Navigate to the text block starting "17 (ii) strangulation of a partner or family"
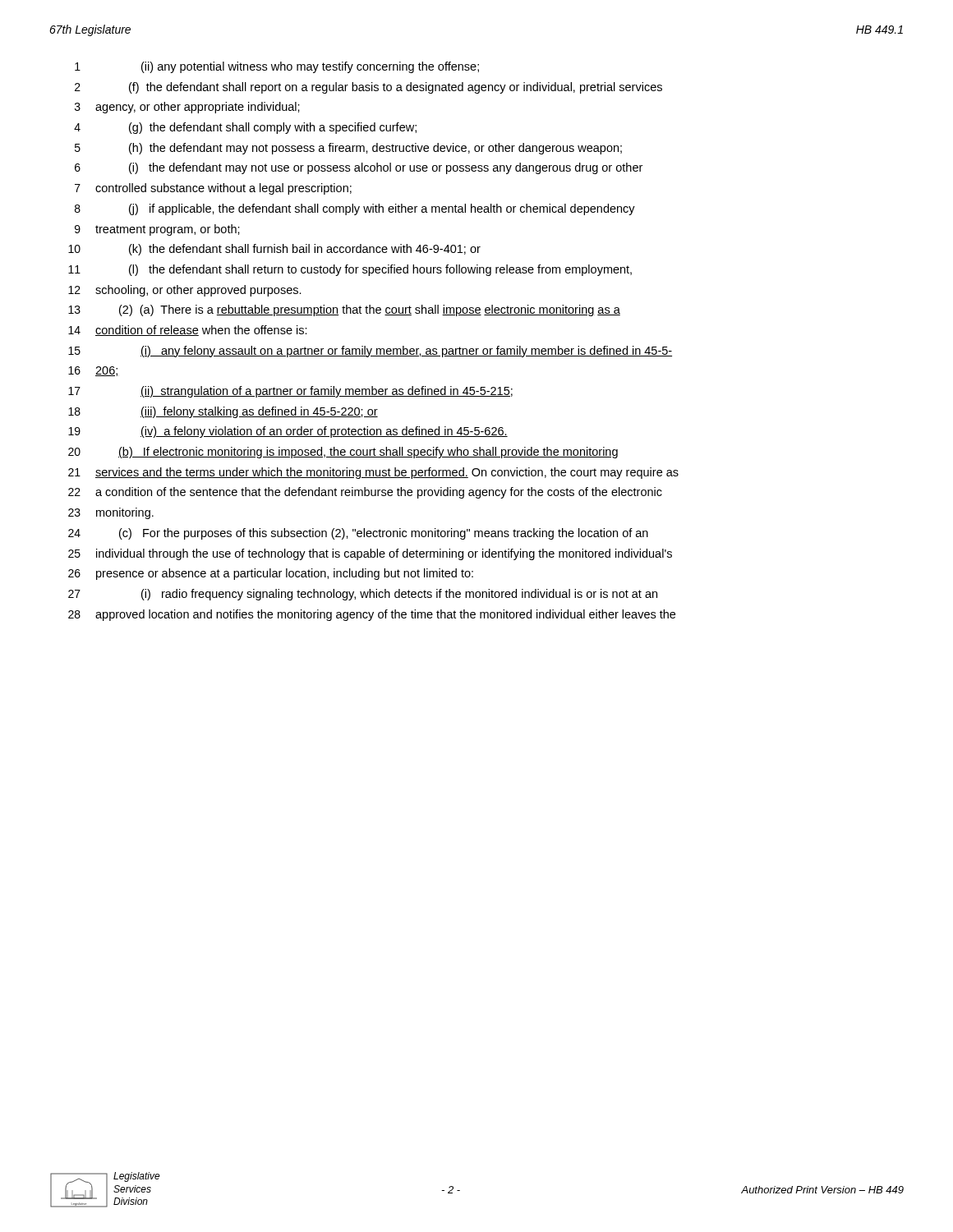The height and width of the screenshot is (1232, 953). tap(476, 391)
